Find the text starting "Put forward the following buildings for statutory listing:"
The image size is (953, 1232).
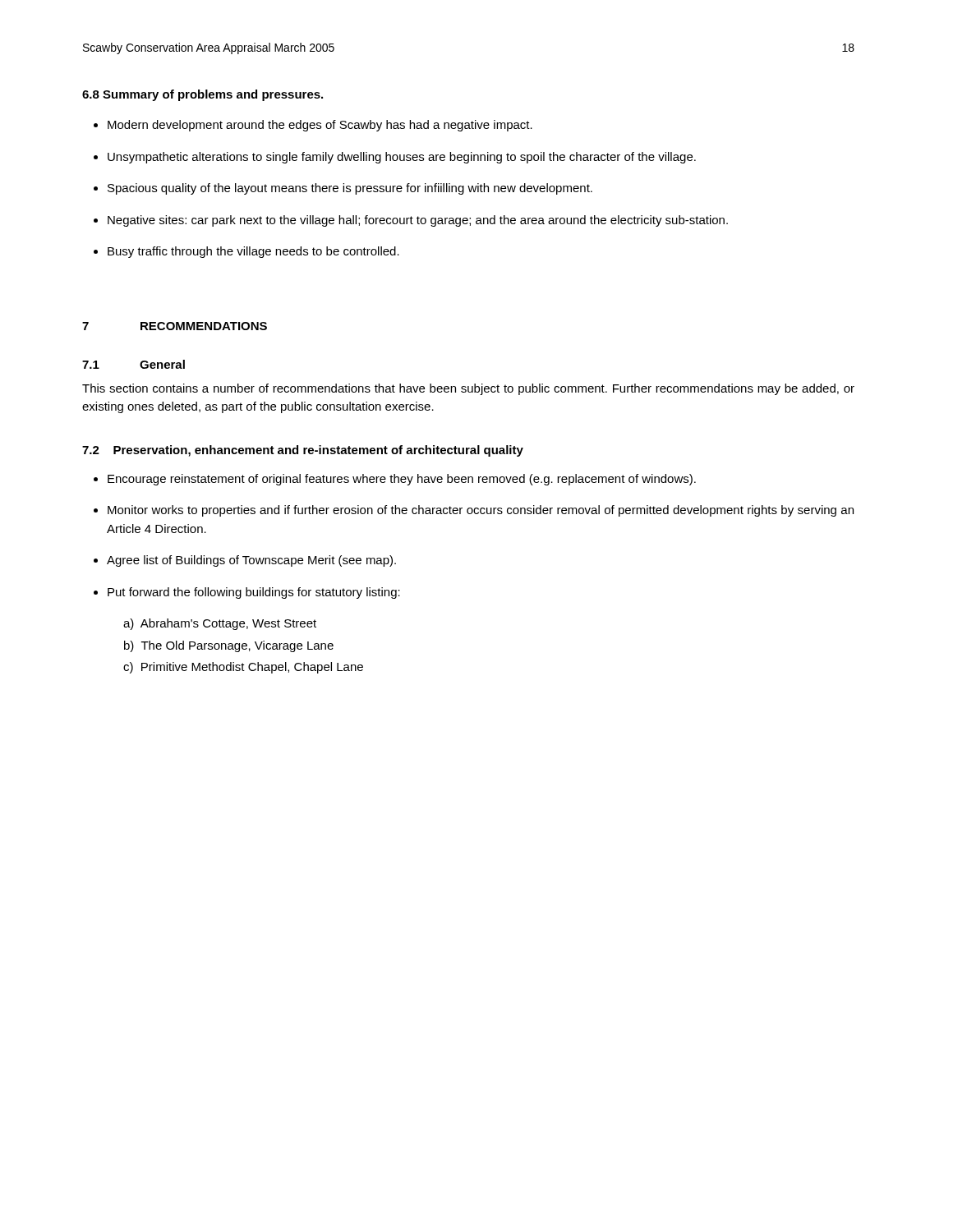click(254, 591)
